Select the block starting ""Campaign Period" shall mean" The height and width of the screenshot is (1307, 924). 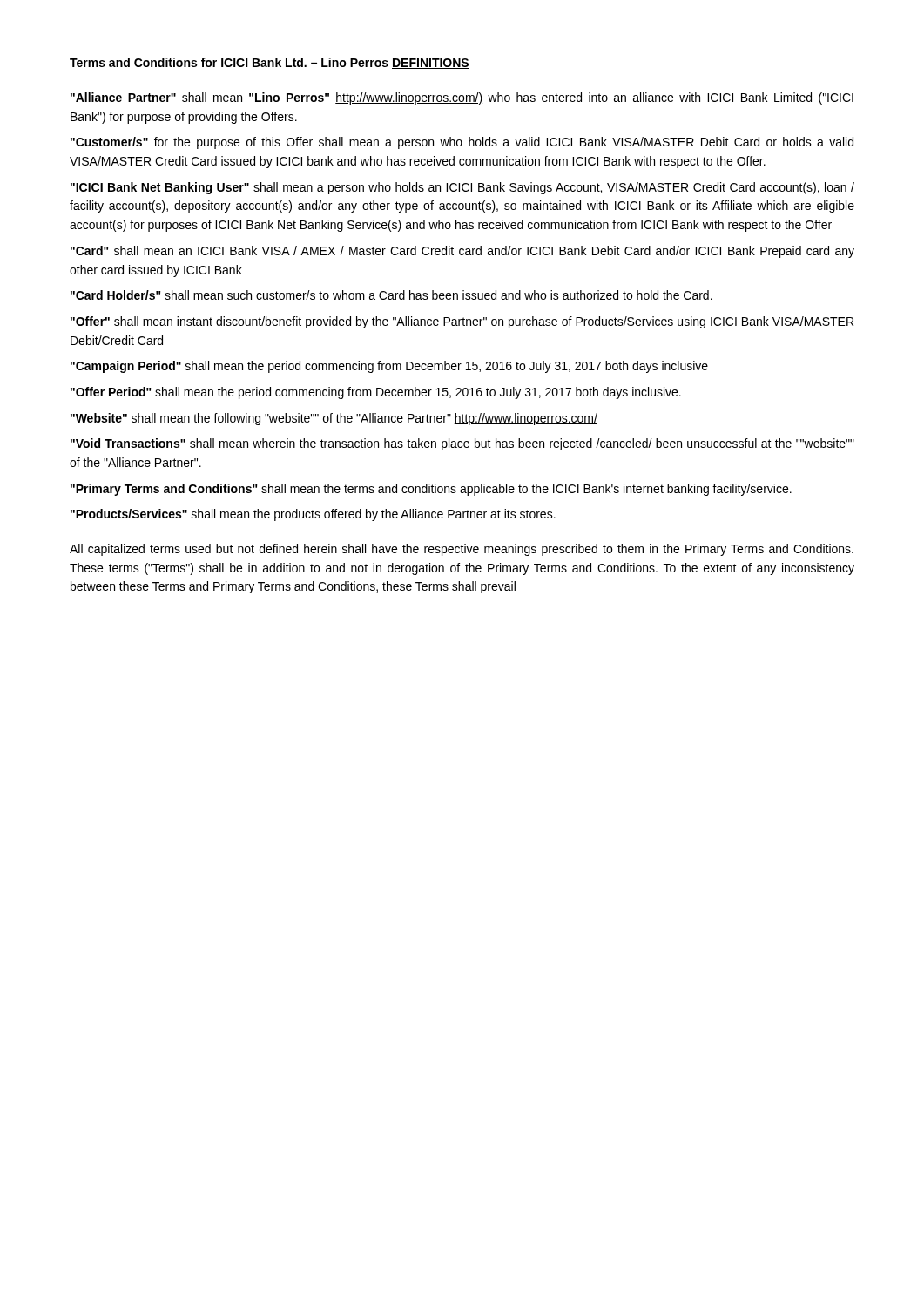click(x=389, y=366)
